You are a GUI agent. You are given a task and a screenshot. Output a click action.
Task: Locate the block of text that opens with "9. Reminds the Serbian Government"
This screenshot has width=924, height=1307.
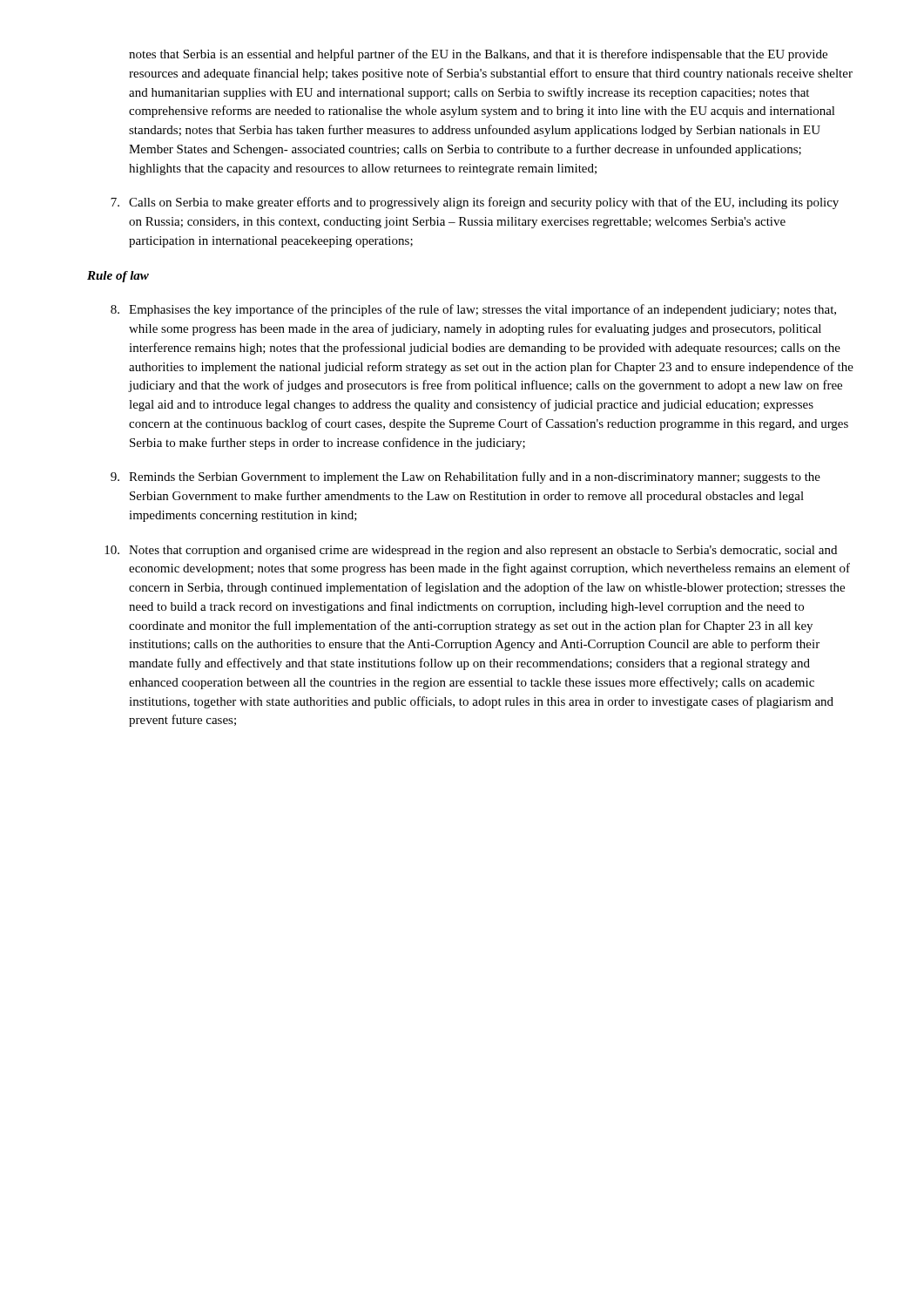pos(471,497)
